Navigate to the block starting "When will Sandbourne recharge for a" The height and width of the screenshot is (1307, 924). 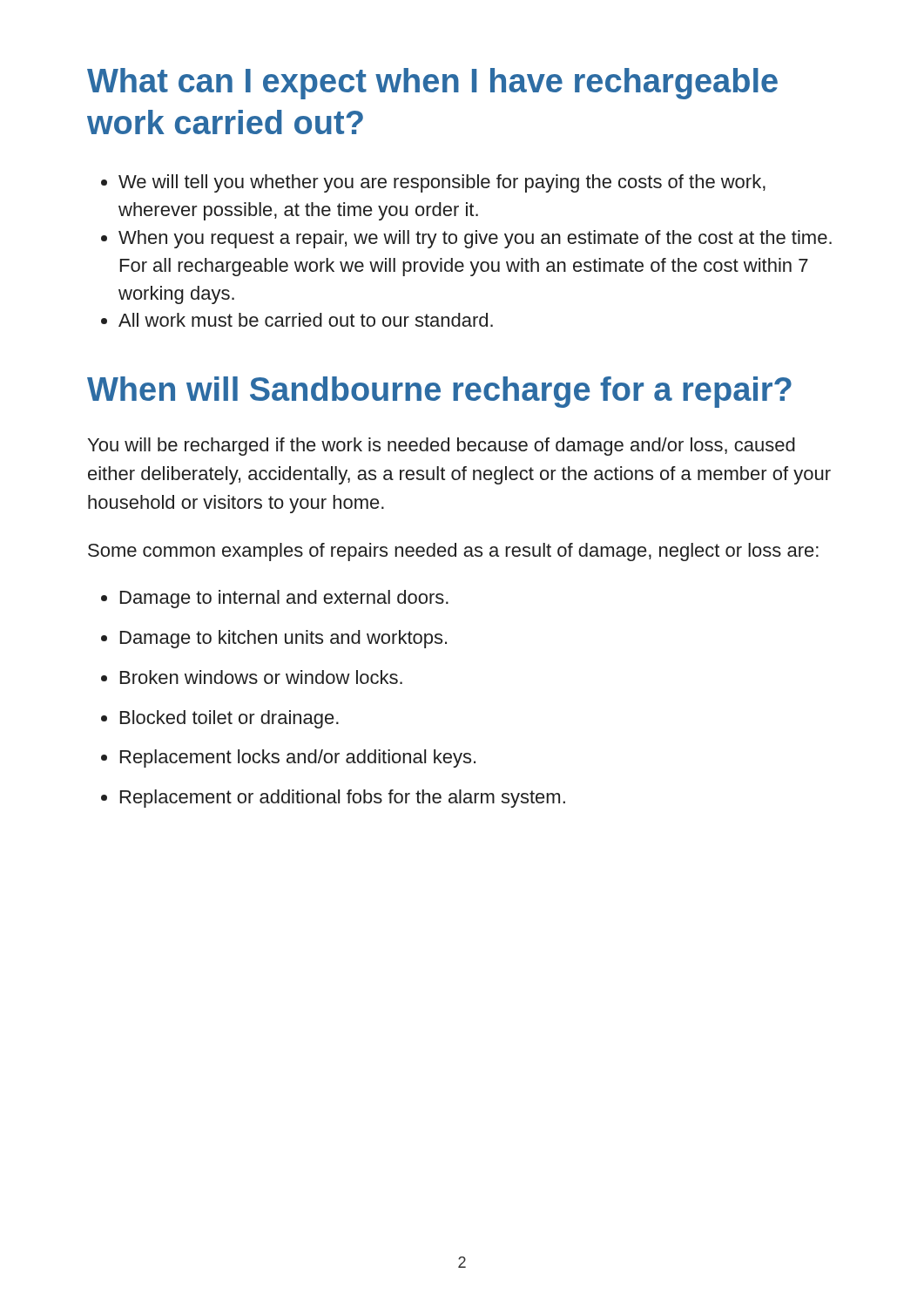(x=462, y=390)
